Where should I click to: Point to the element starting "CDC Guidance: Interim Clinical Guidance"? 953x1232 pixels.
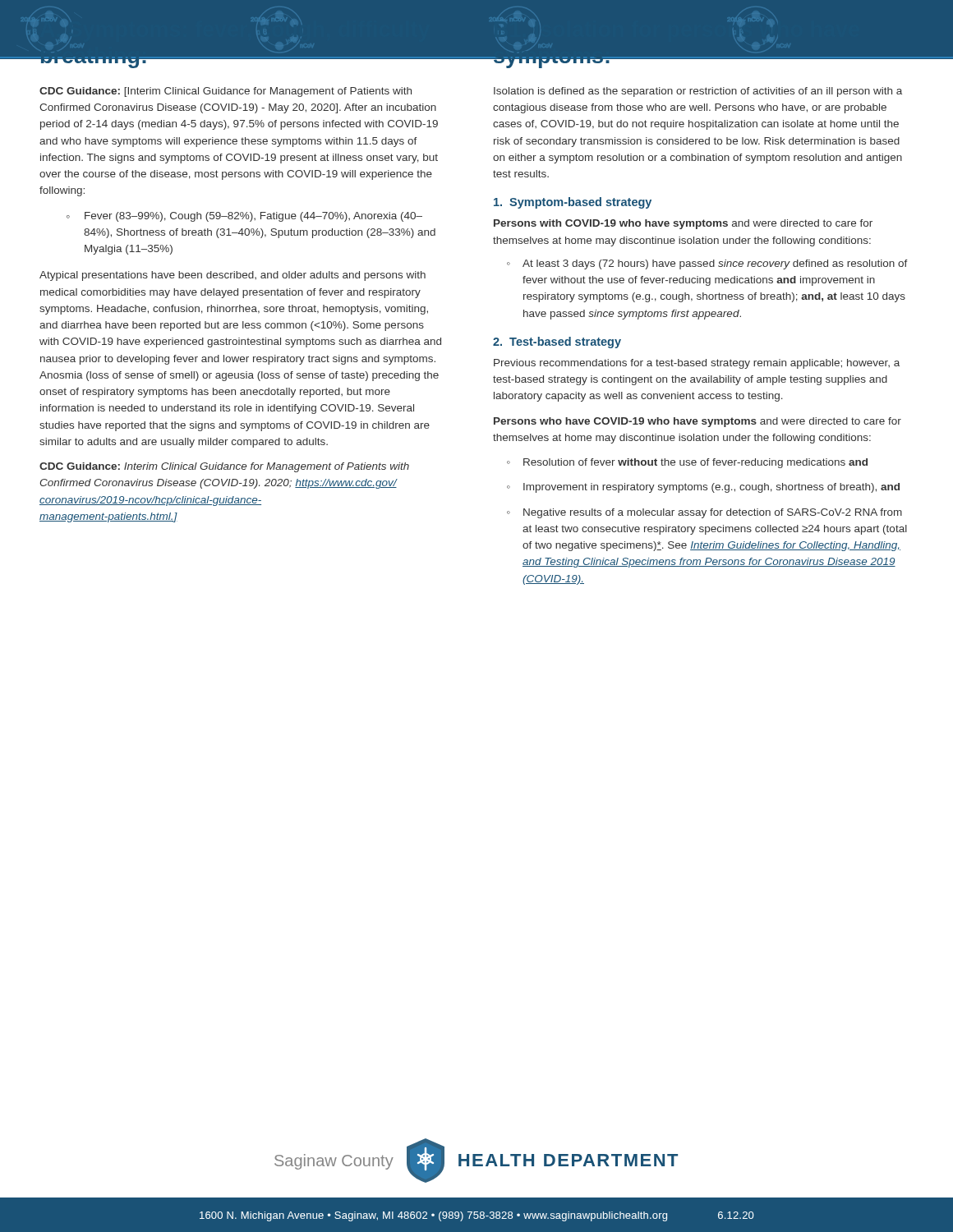pyautogui.click(x=224, y=491)
